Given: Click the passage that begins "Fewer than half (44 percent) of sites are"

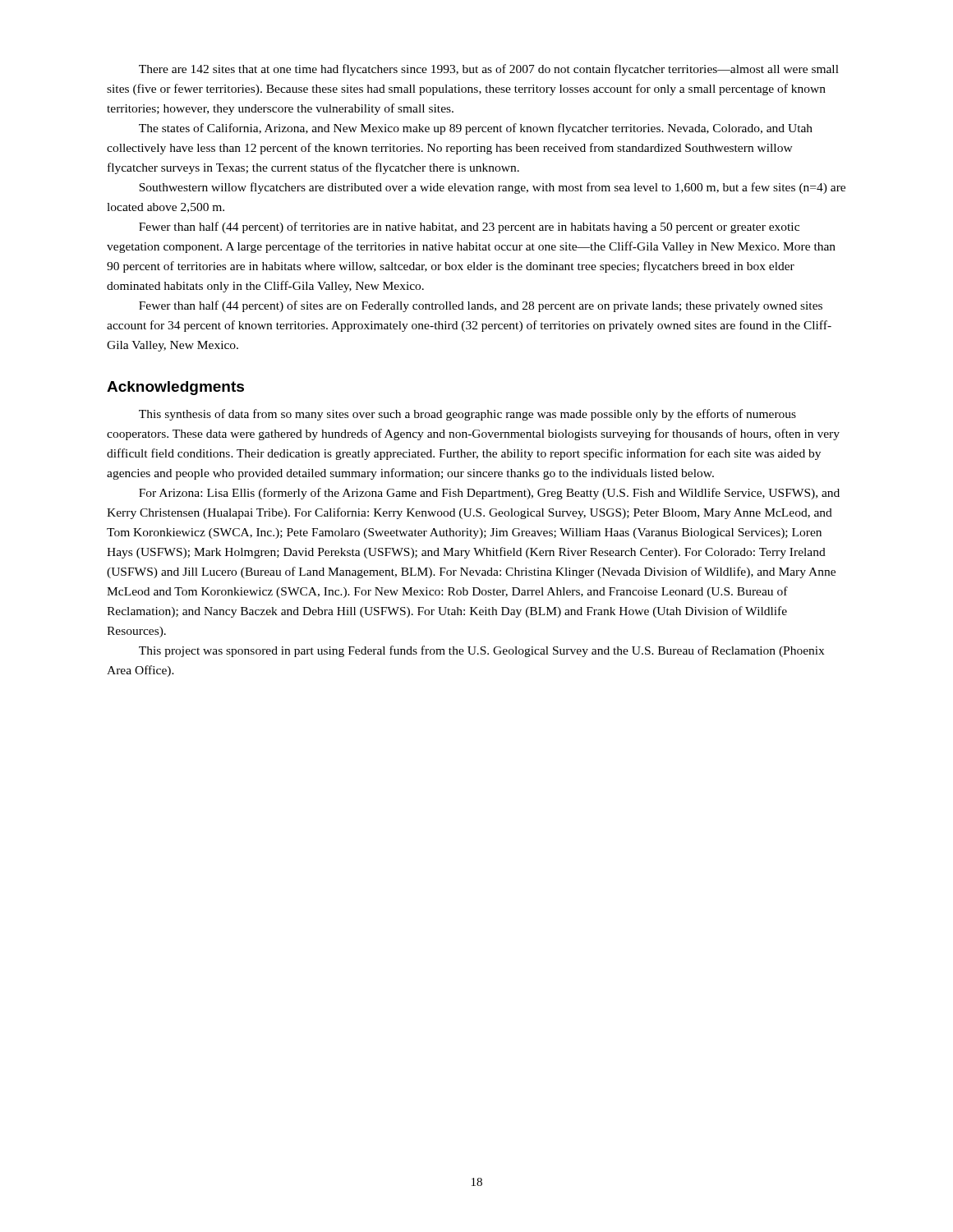Looking at the screenshot, I should (x=476, y=325).
